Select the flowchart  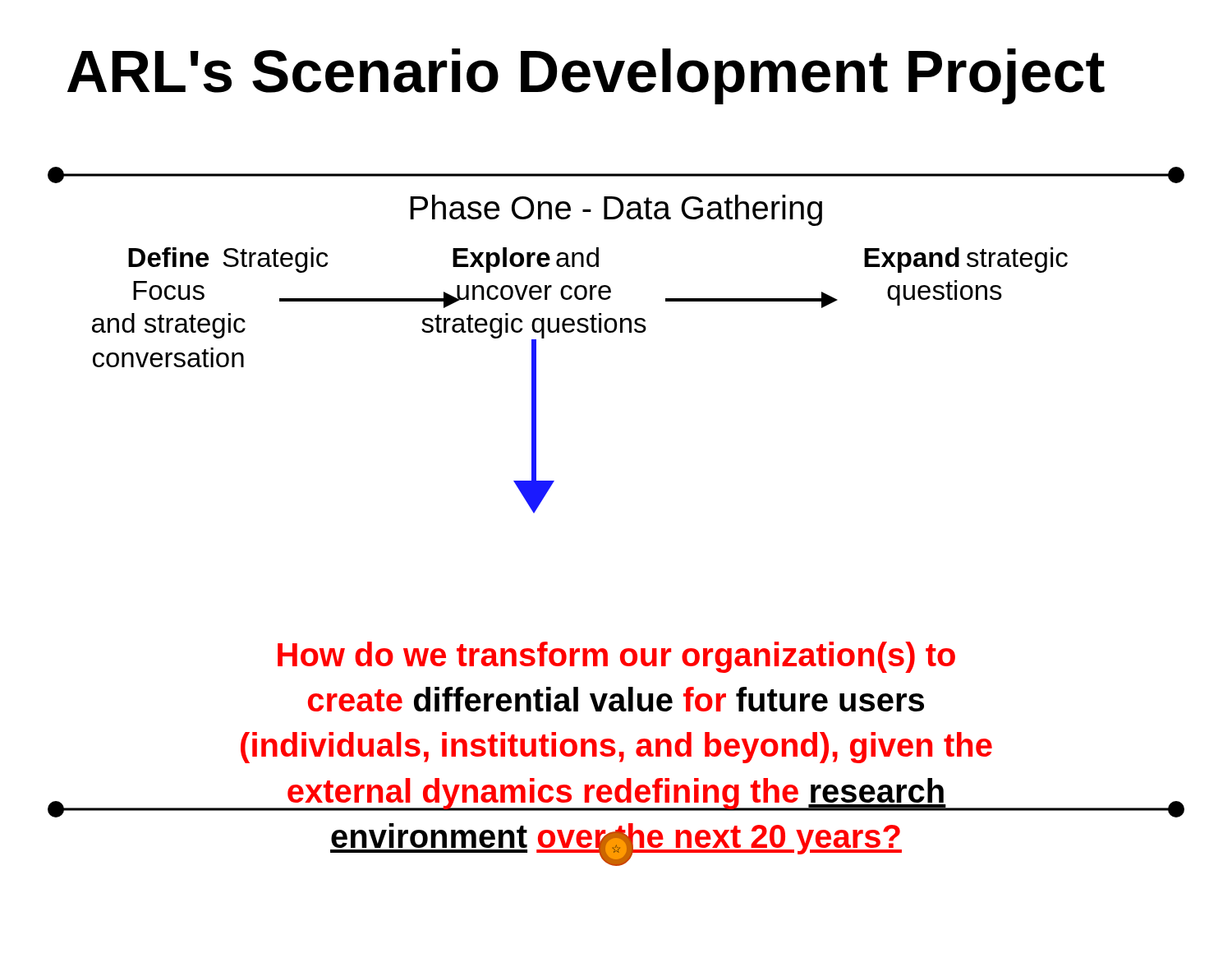coord(616,503)
